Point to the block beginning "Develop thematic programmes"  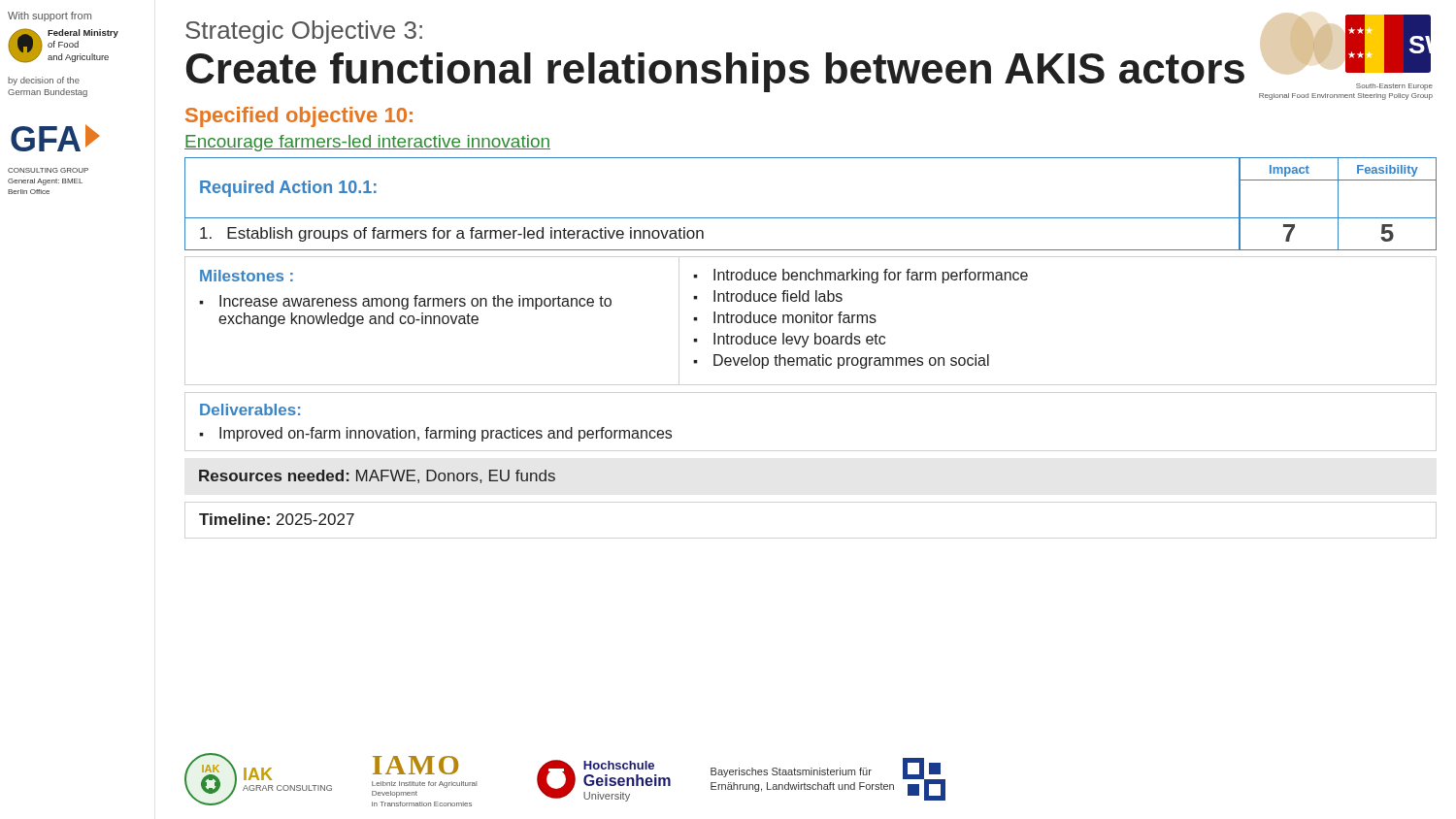click(x=851, y=360)
